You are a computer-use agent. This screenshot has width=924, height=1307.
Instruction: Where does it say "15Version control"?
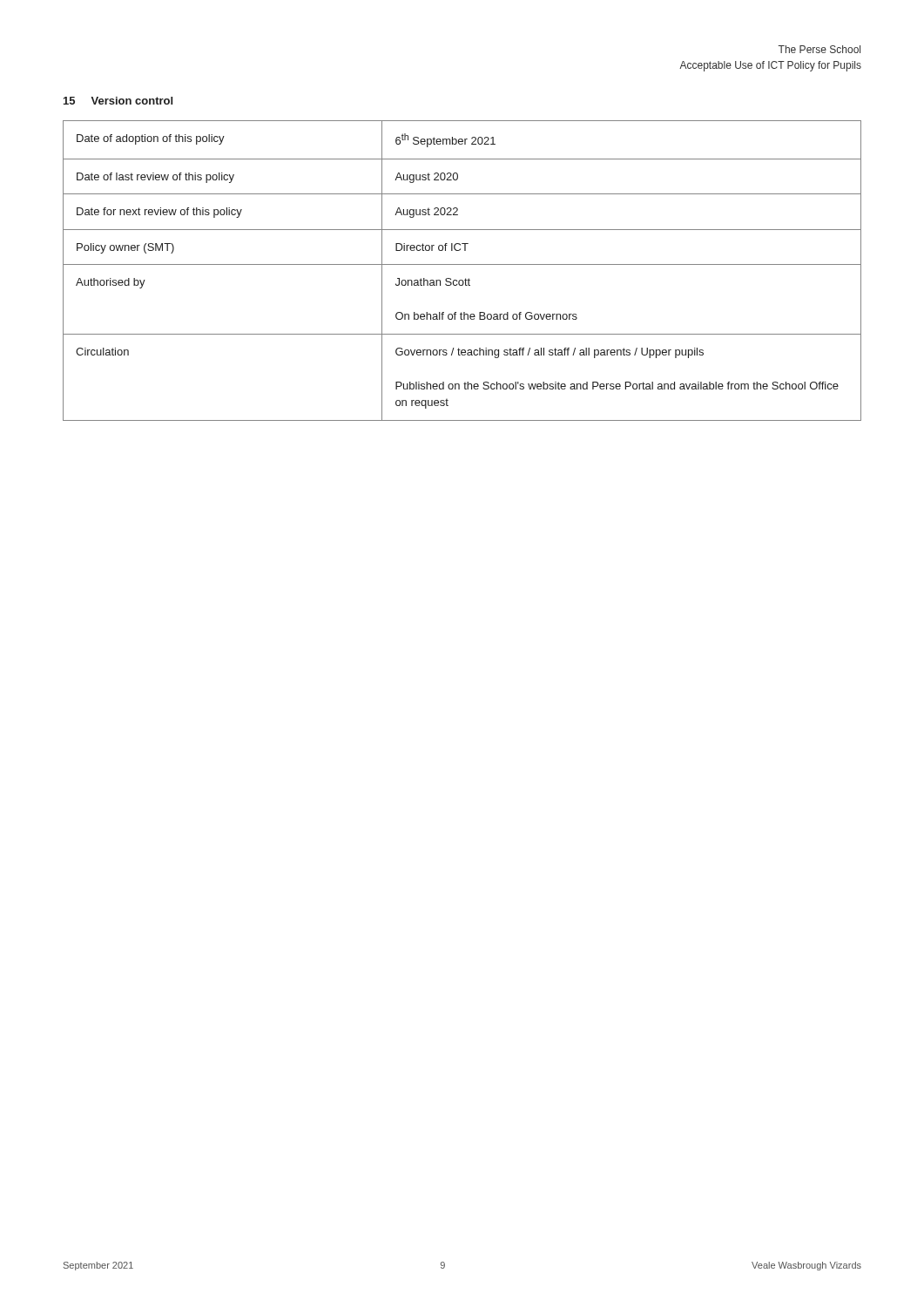point(118,101)
